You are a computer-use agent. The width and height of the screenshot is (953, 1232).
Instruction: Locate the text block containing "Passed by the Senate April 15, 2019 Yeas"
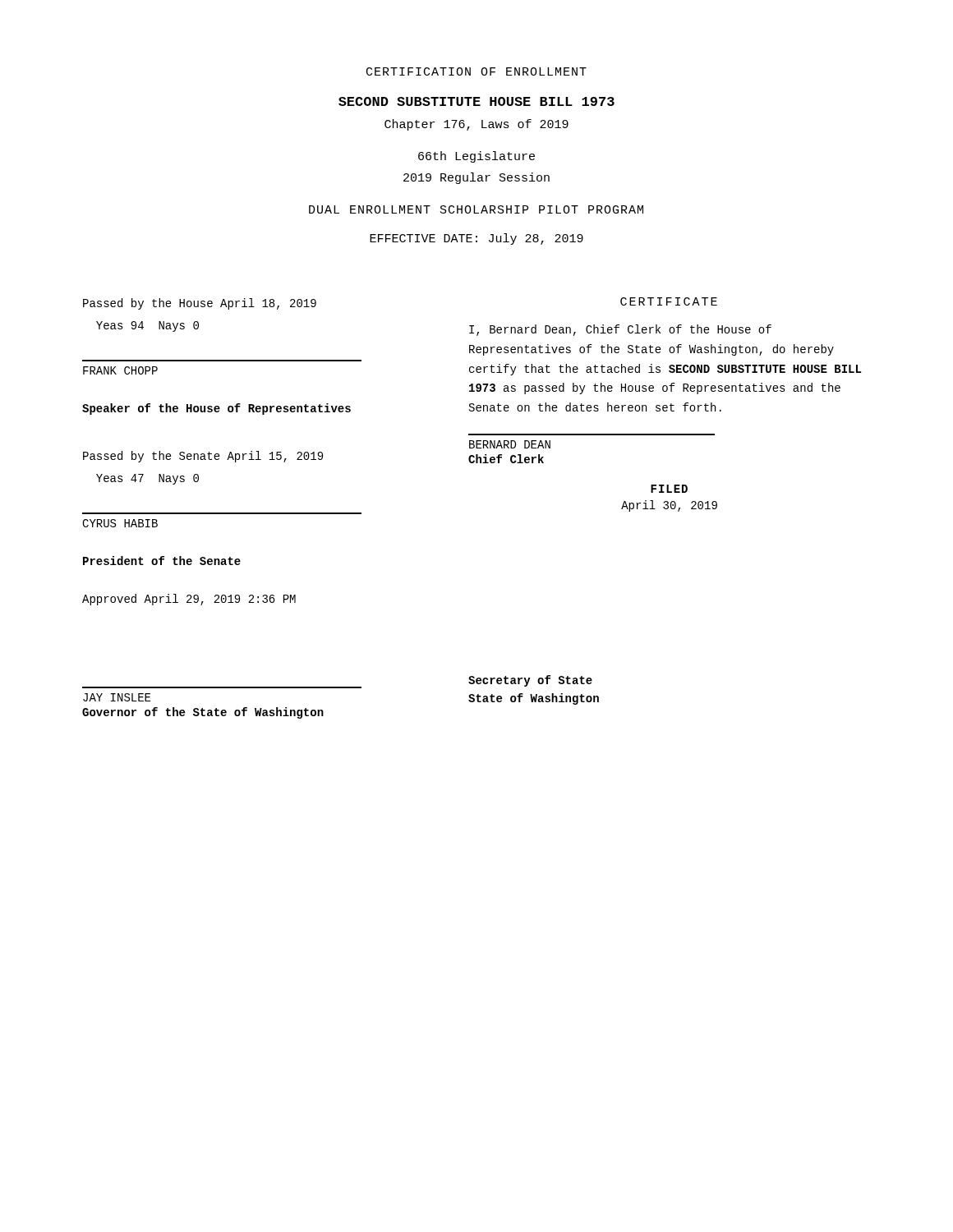tap(259, 468)
